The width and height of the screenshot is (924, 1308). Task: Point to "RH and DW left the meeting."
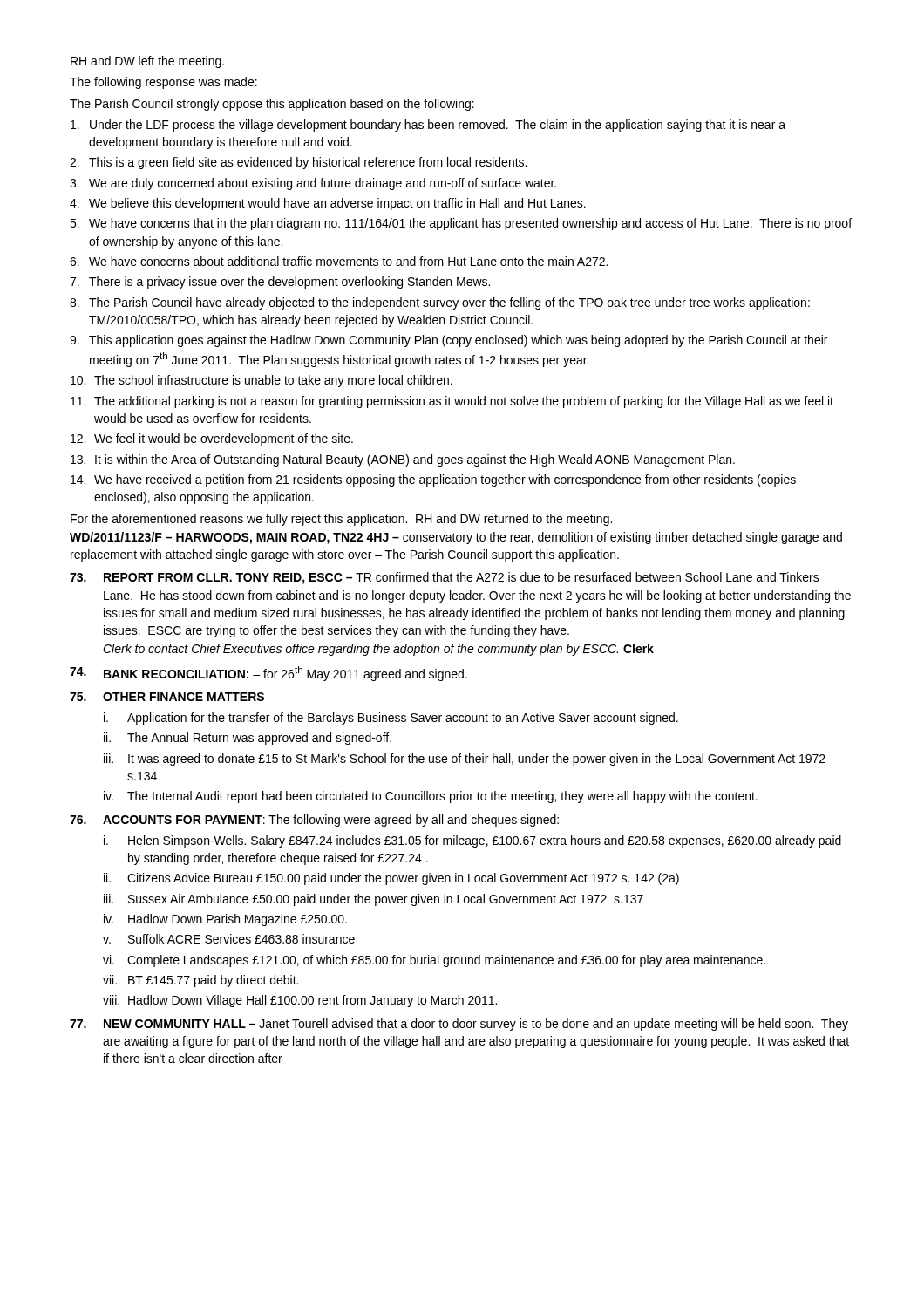pos(147,61)
